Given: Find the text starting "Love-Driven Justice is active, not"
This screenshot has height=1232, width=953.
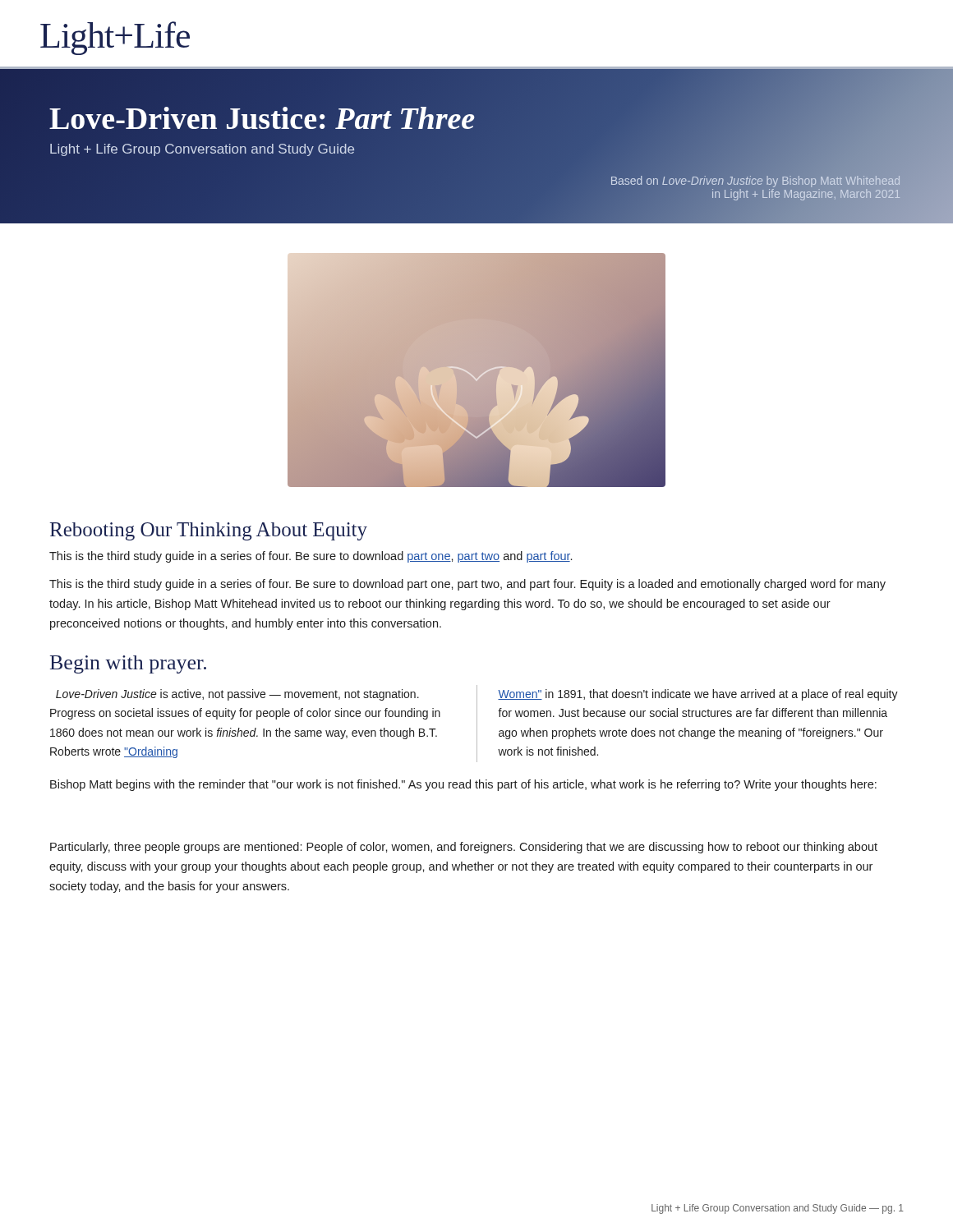Looking at the screenshot, I should click(x=245, y=723).
